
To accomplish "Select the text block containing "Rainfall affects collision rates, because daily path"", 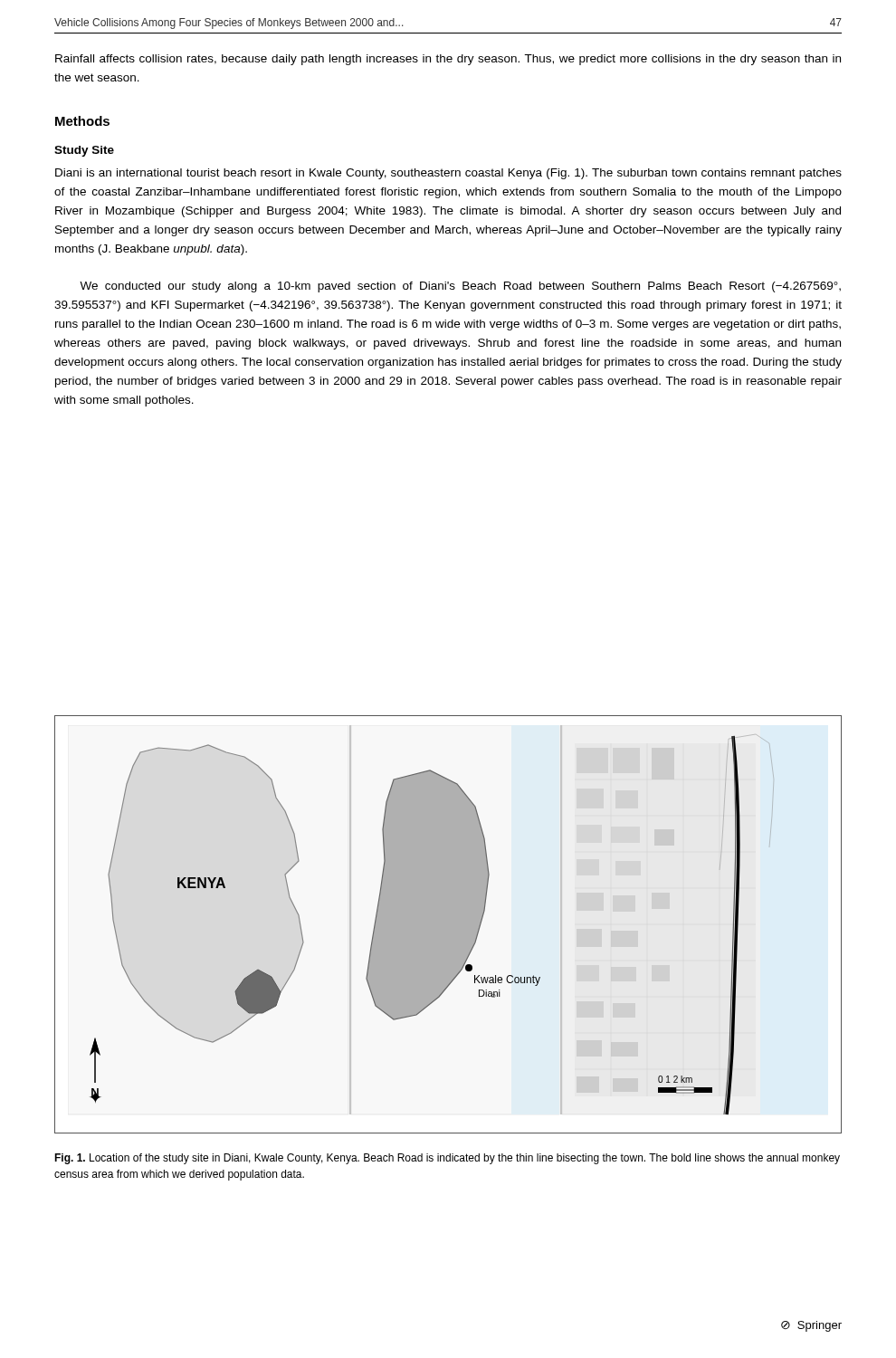I will [448, 68].
